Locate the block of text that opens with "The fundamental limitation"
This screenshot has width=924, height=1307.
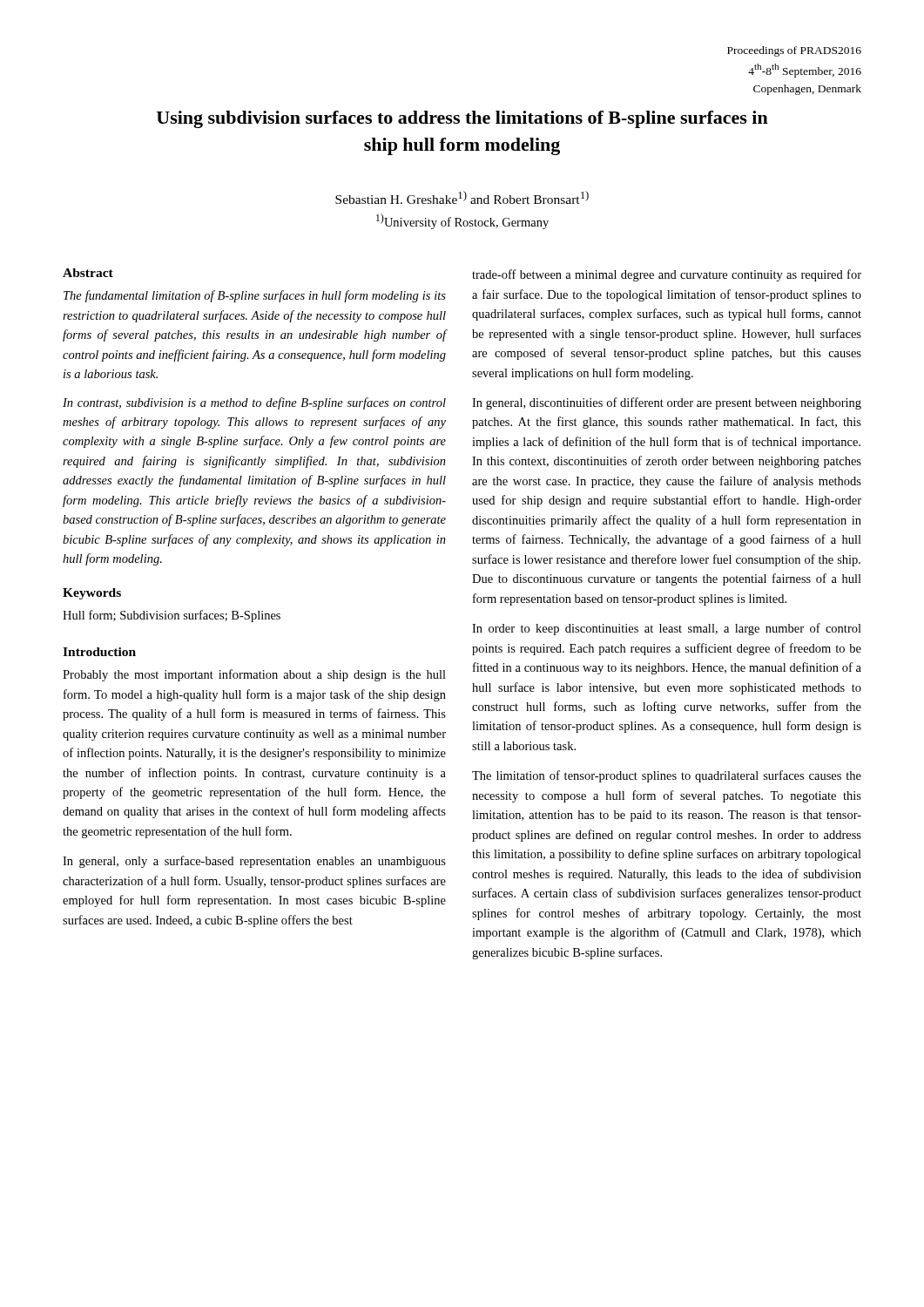coord(254,427)
